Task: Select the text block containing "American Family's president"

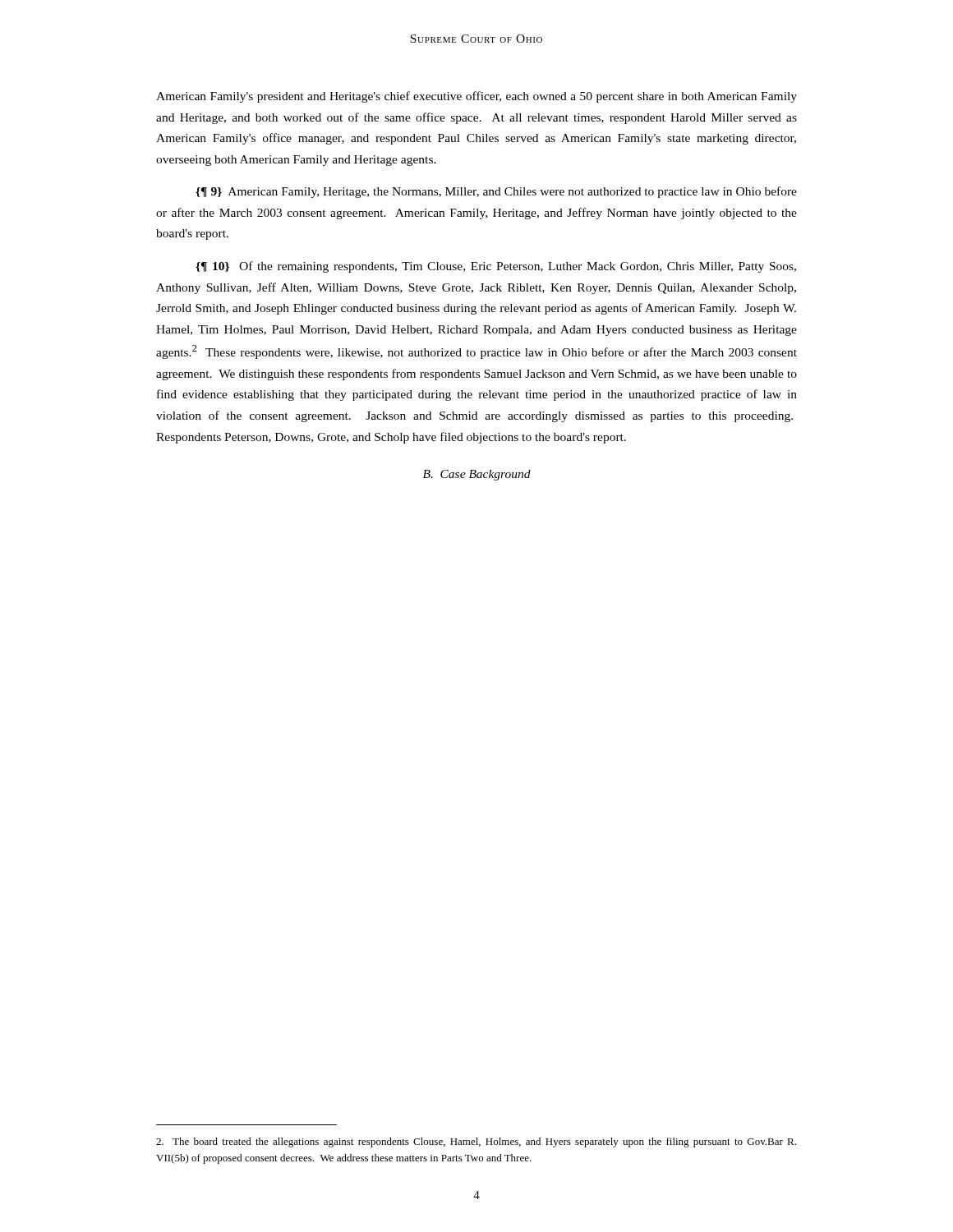Action: (x=476, y=127)
